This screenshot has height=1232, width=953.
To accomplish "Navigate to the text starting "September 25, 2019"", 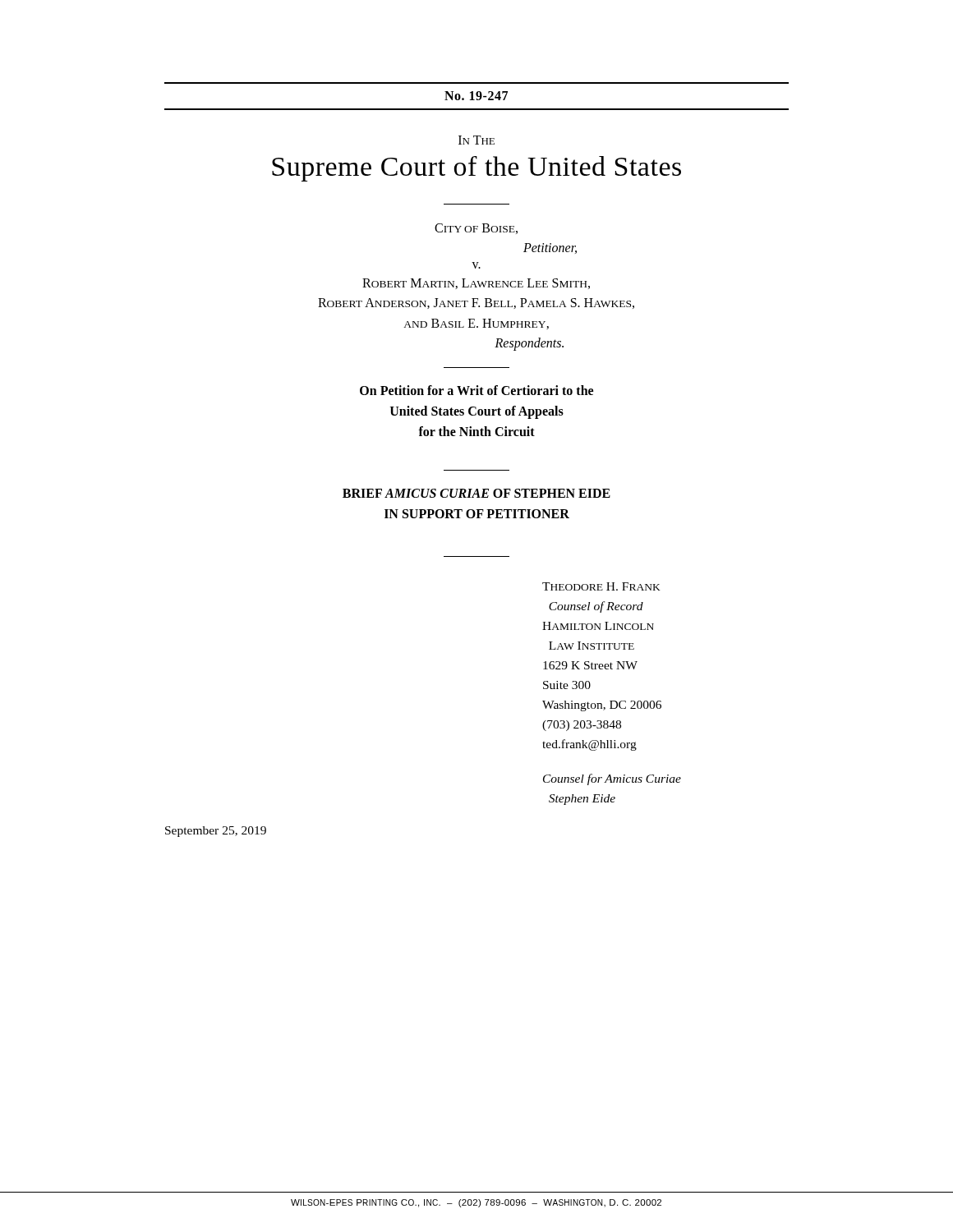I will (215, 830).
